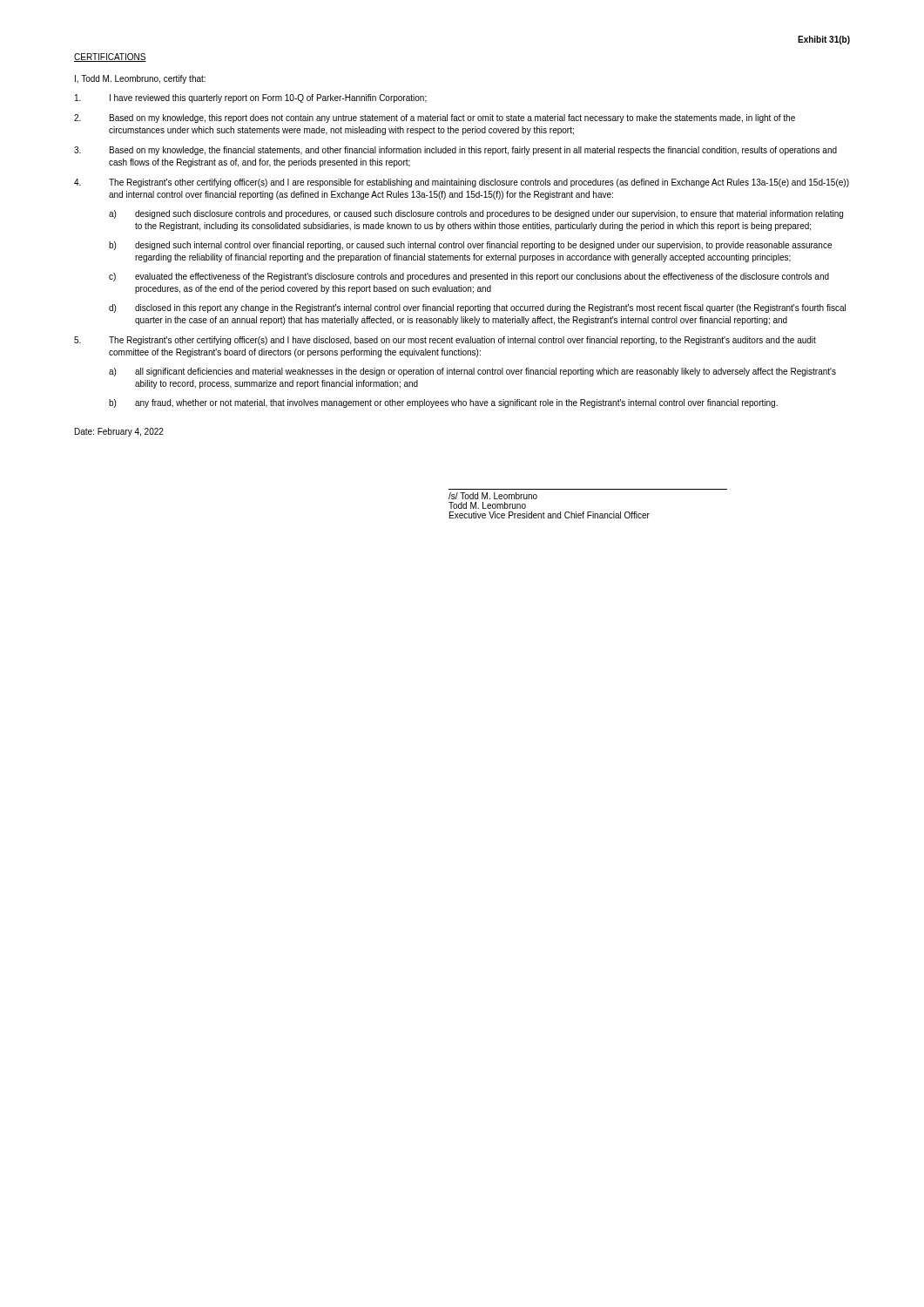Find the text block that says "/s/ Todd M. Leombruno Todd"
The height and width of the screenshot is (1307, 924).
[588, 505]
